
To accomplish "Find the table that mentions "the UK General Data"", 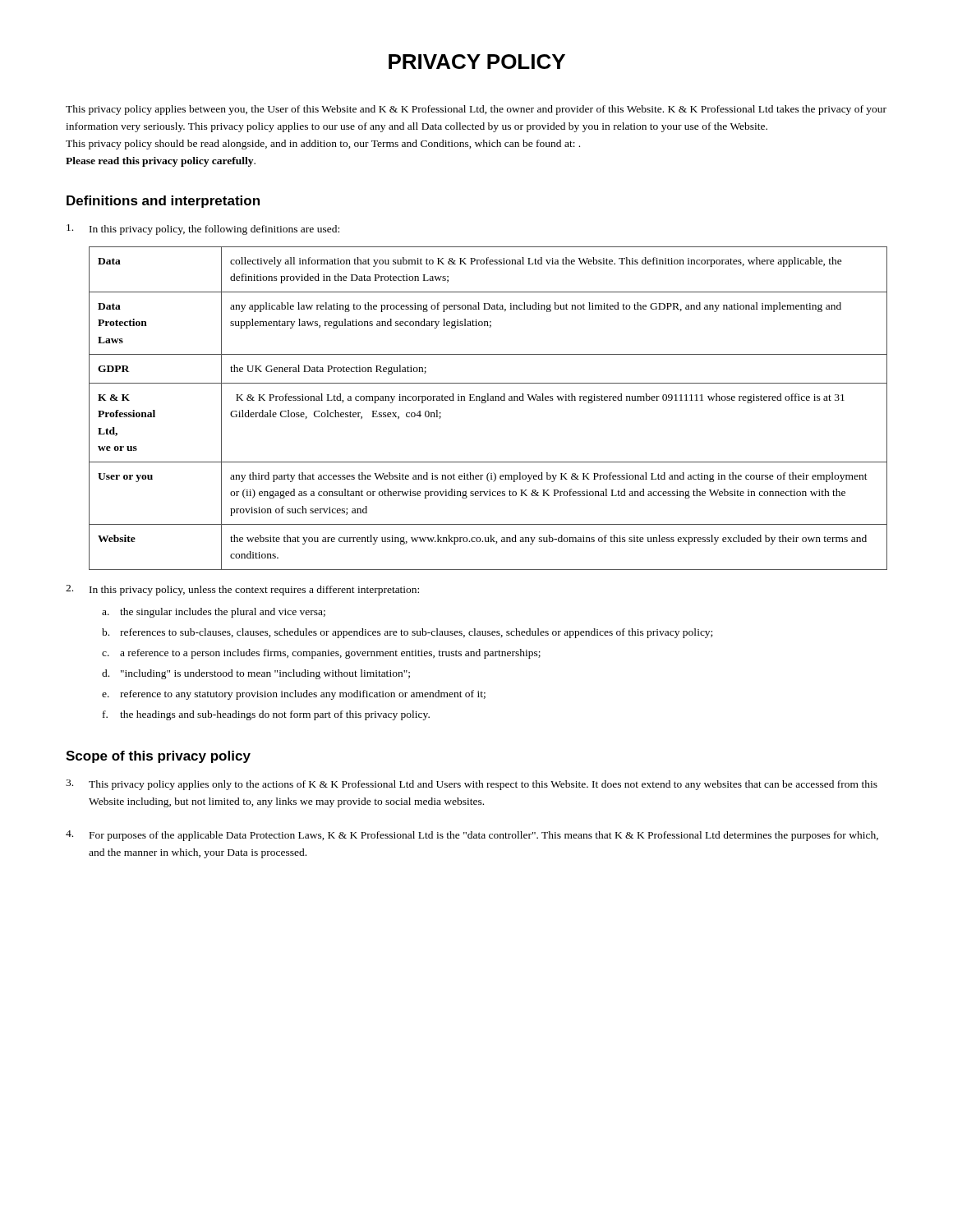I will (488, 408).
